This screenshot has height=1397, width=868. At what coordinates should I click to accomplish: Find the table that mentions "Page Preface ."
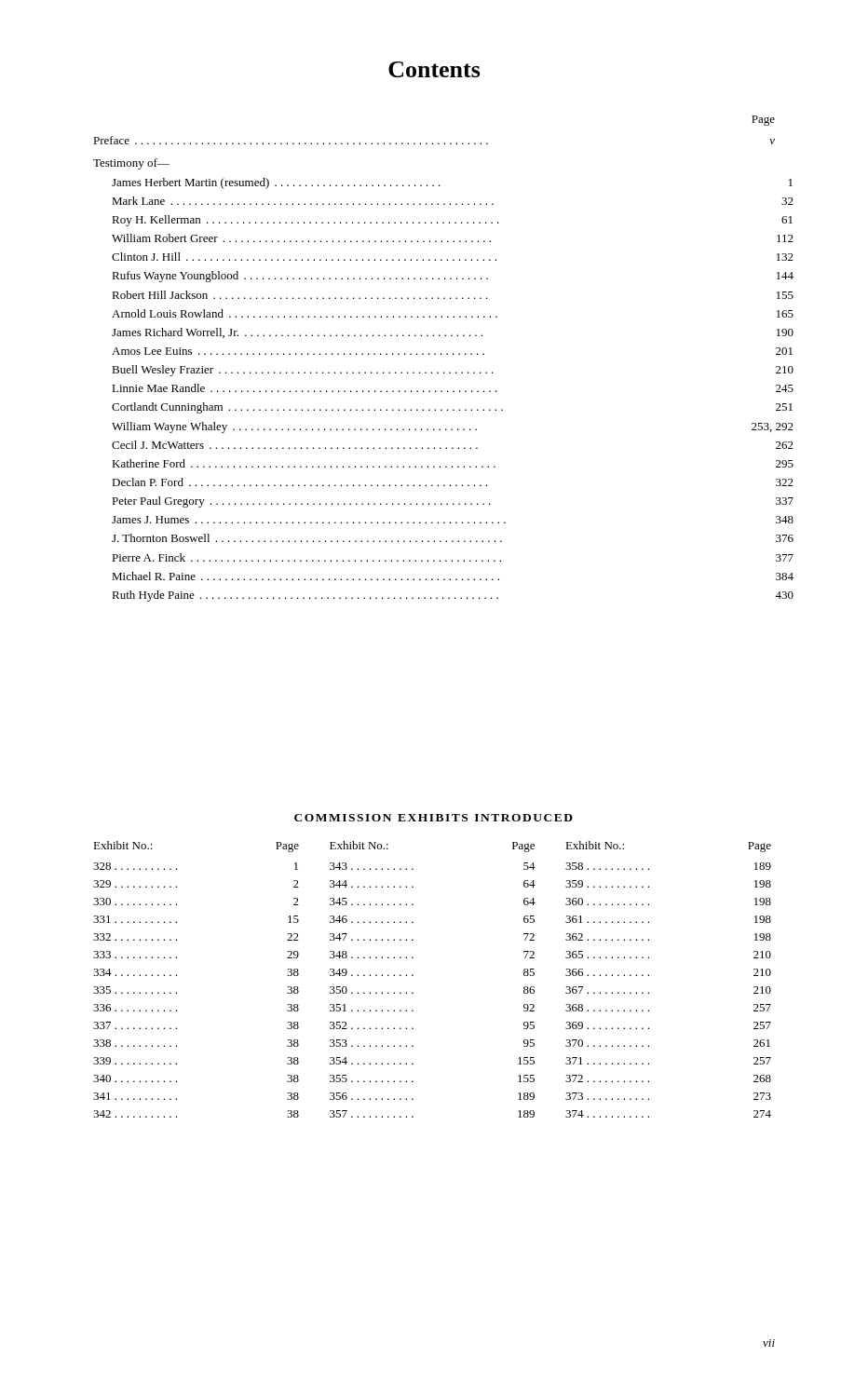(434, 357)
